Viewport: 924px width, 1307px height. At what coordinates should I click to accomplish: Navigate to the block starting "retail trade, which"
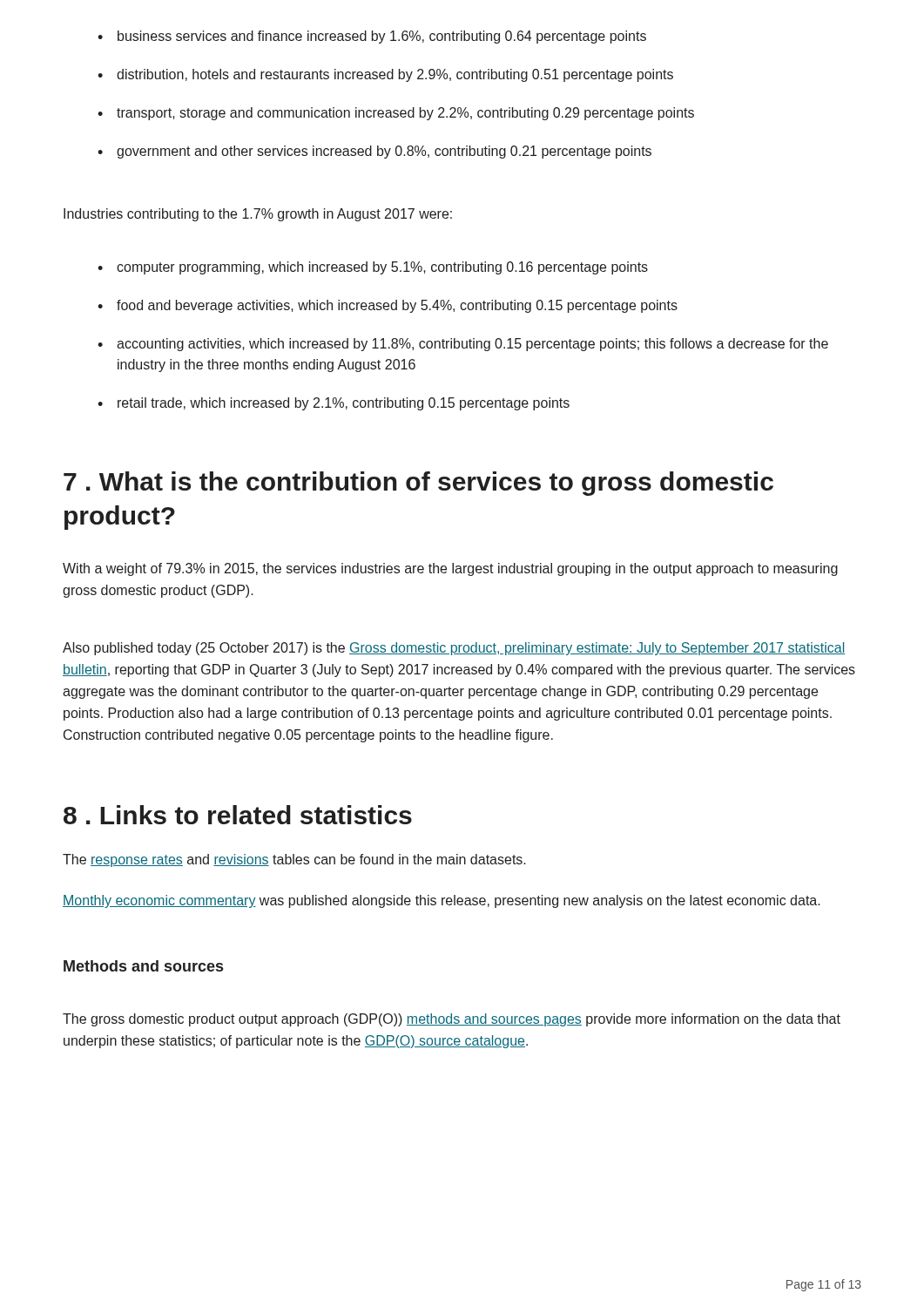(343, 403)
